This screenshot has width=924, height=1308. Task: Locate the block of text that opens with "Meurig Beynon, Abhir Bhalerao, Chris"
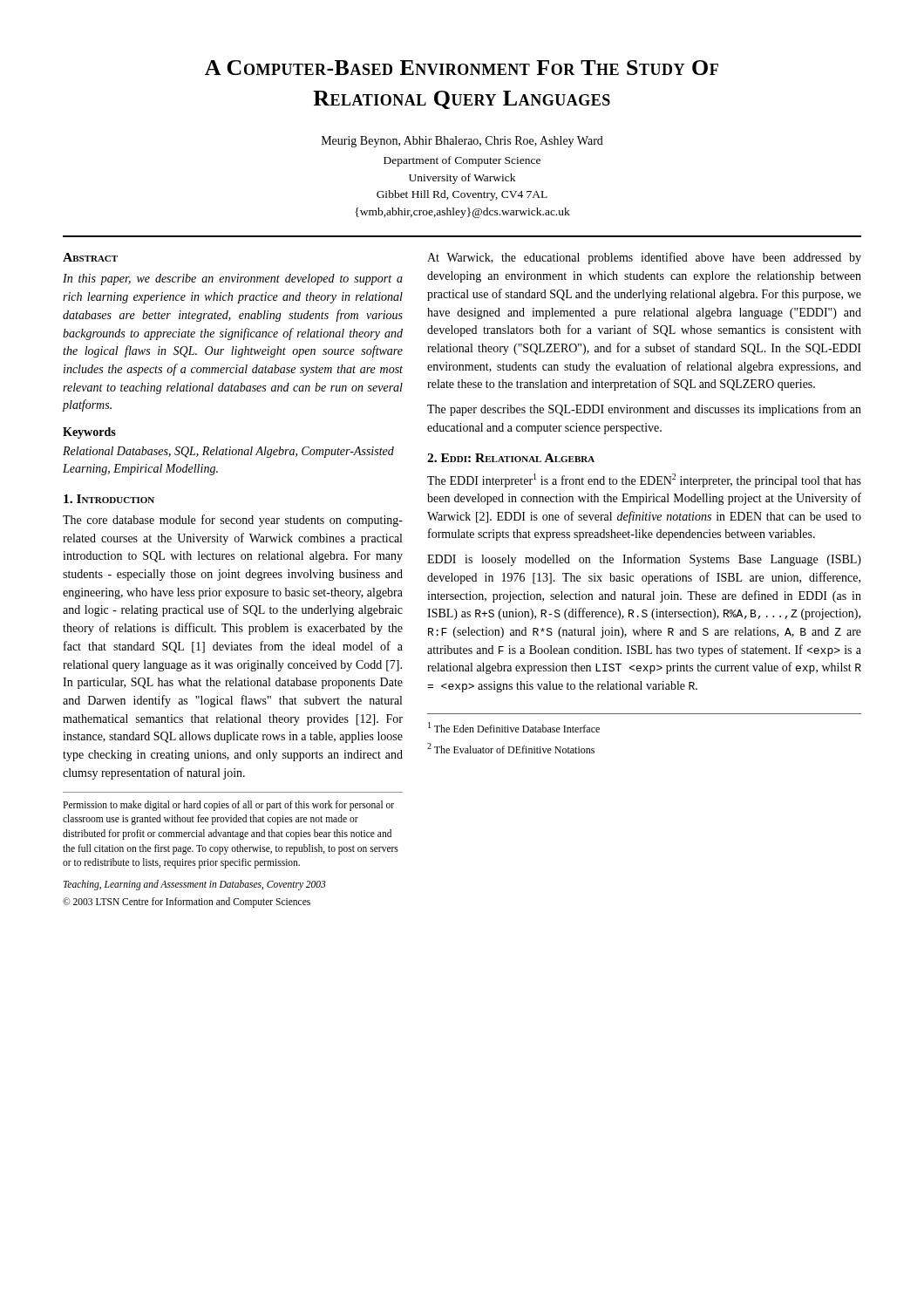coord(462,141)
